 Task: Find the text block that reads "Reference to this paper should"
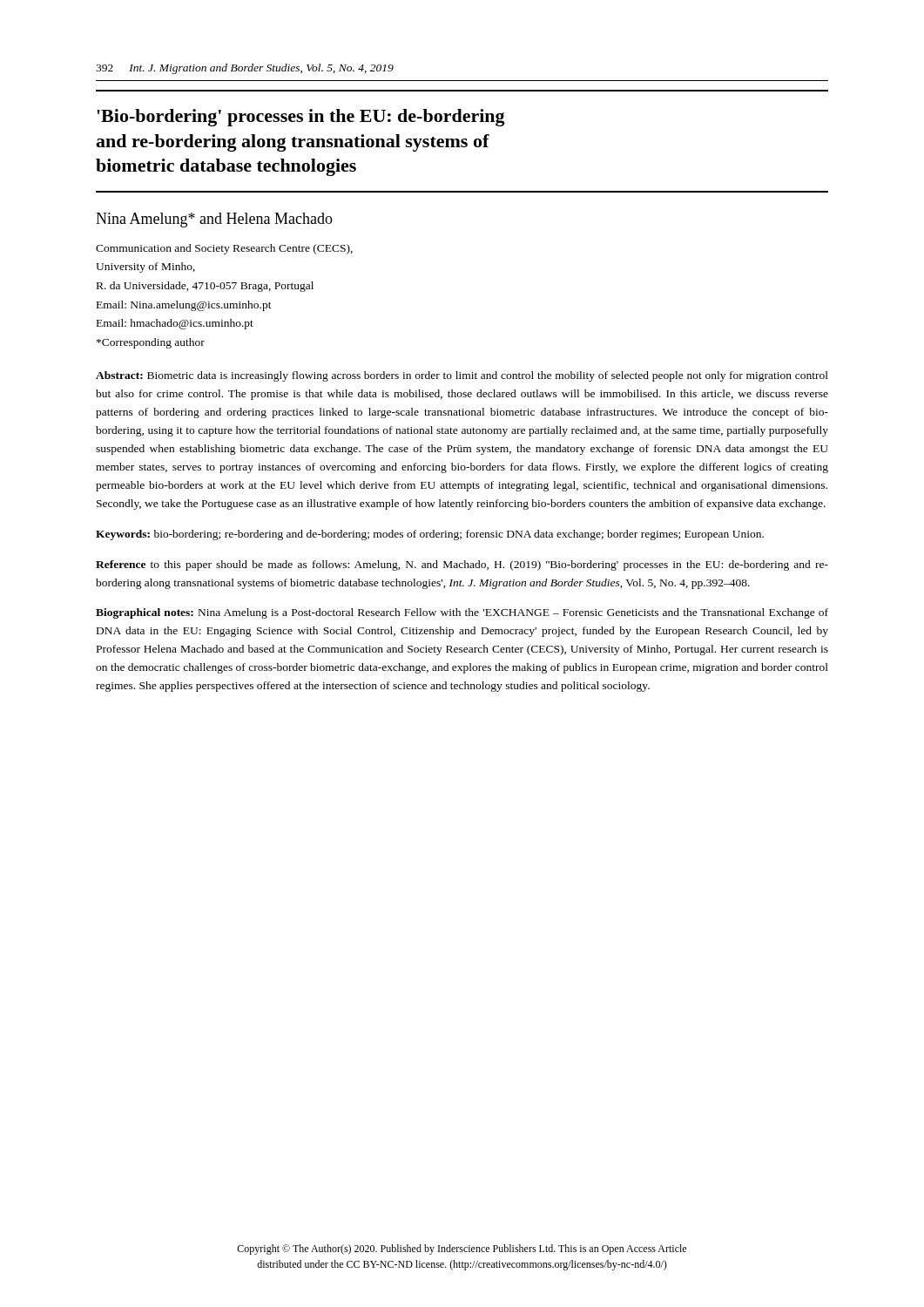[462, 574]
